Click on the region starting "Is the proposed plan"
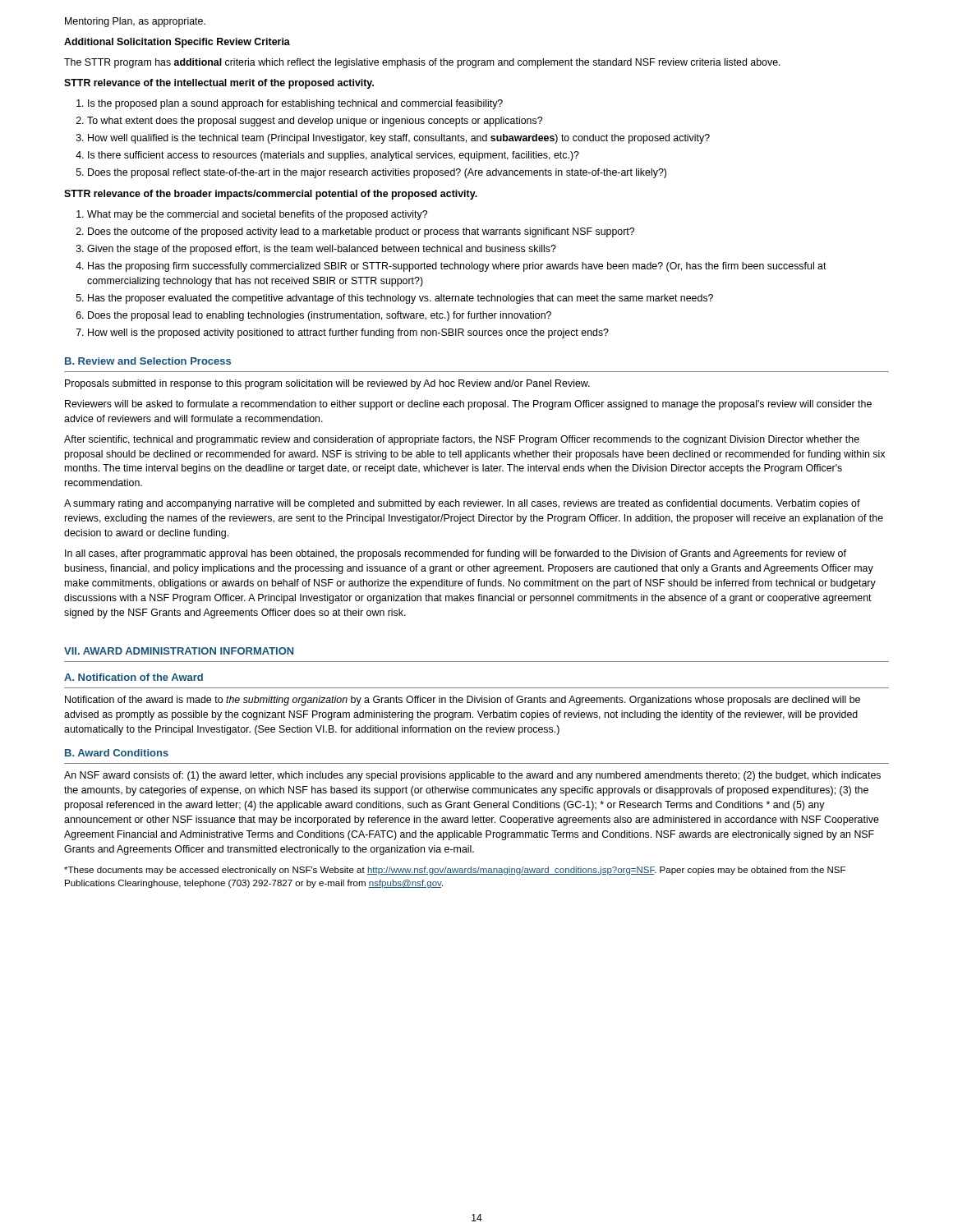Screen dimensions: 1232x953 click(x=488, y=104)
